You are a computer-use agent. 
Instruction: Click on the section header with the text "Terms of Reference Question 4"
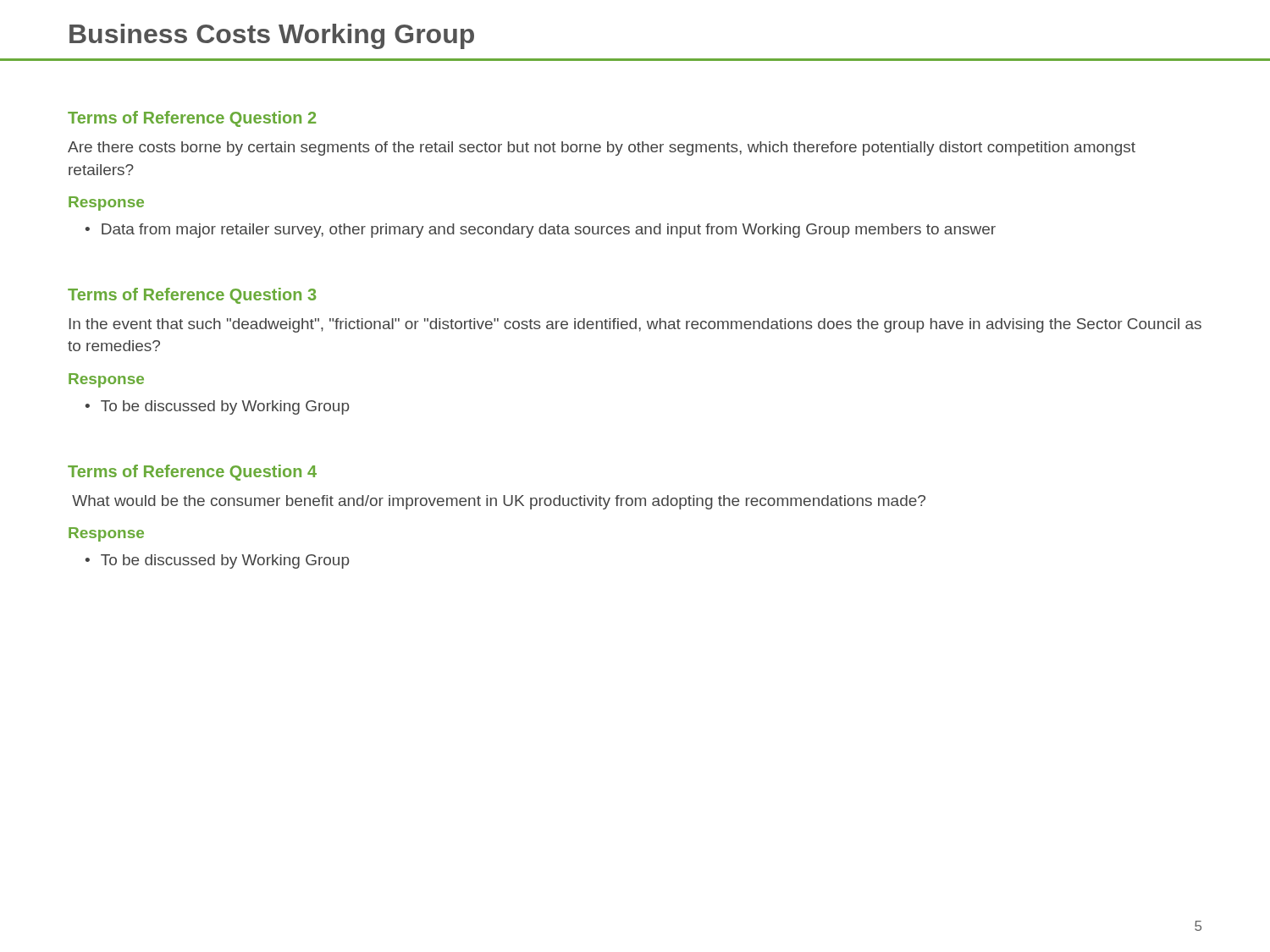click(192, 471)
